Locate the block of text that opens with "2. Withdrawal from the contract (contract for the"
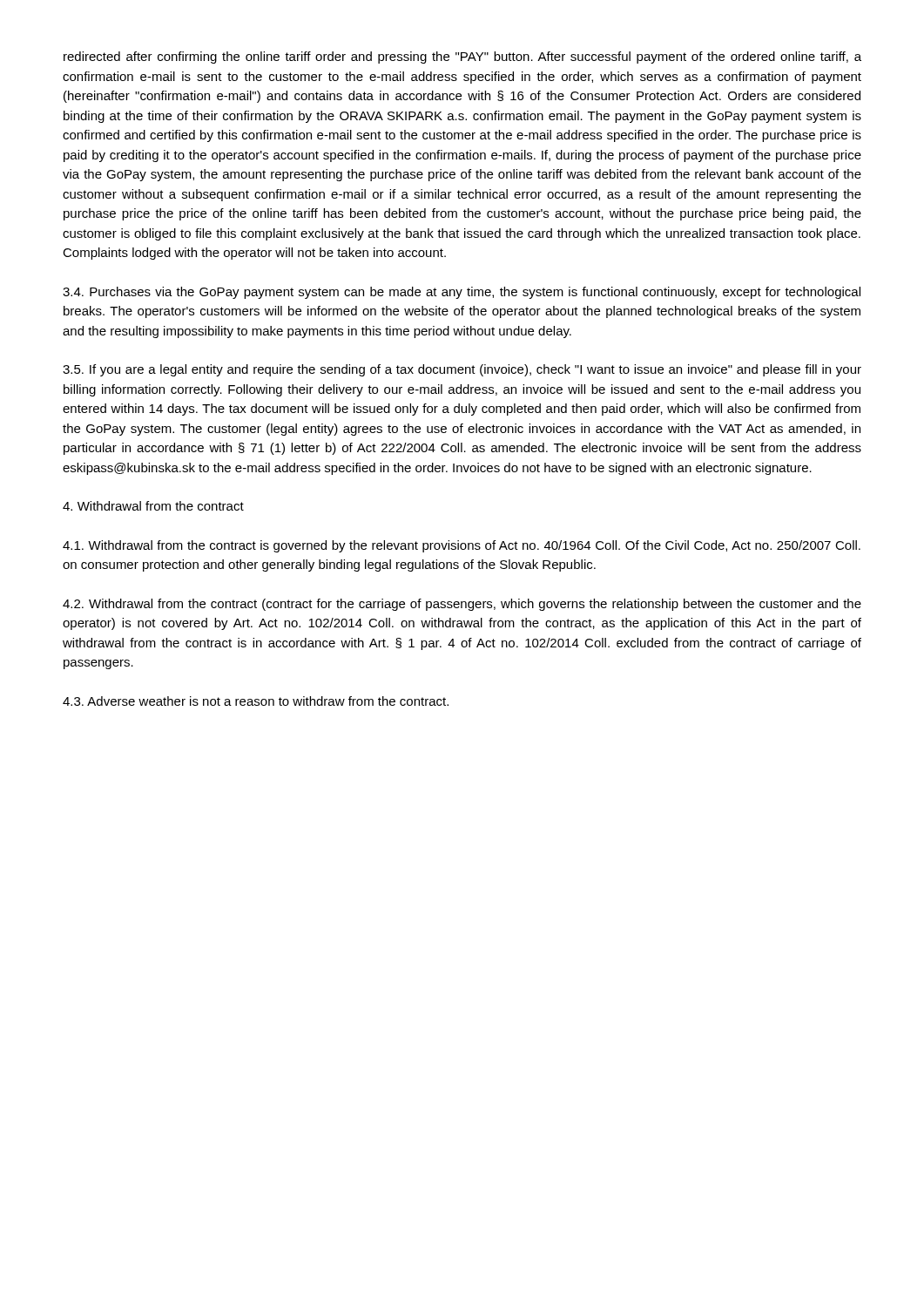The width and height of the screenshot is (924, 1307). [462, 632]
